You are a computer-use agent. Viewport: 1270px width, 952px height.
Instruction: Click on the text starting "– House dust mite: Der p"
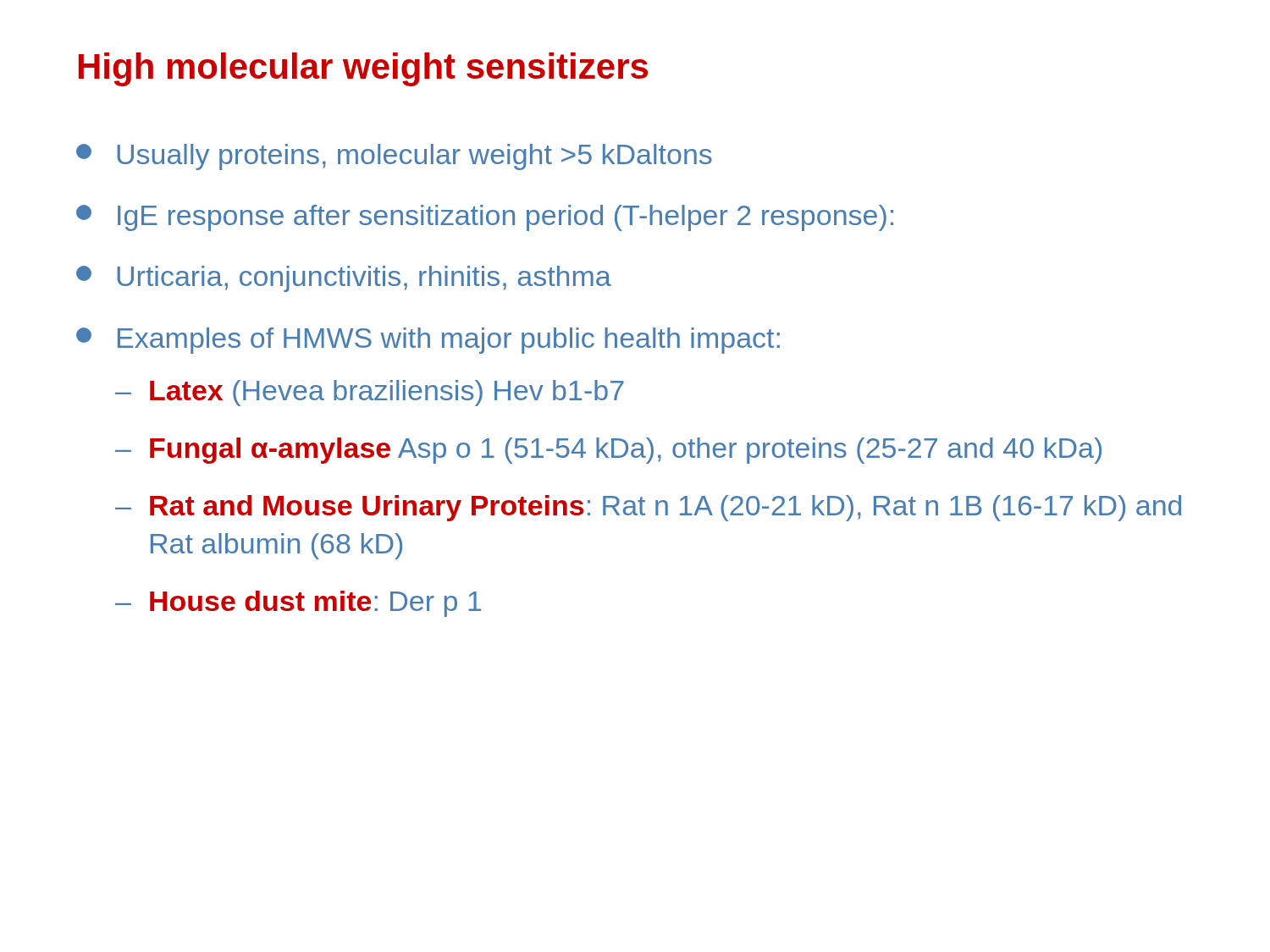[299, 602]
